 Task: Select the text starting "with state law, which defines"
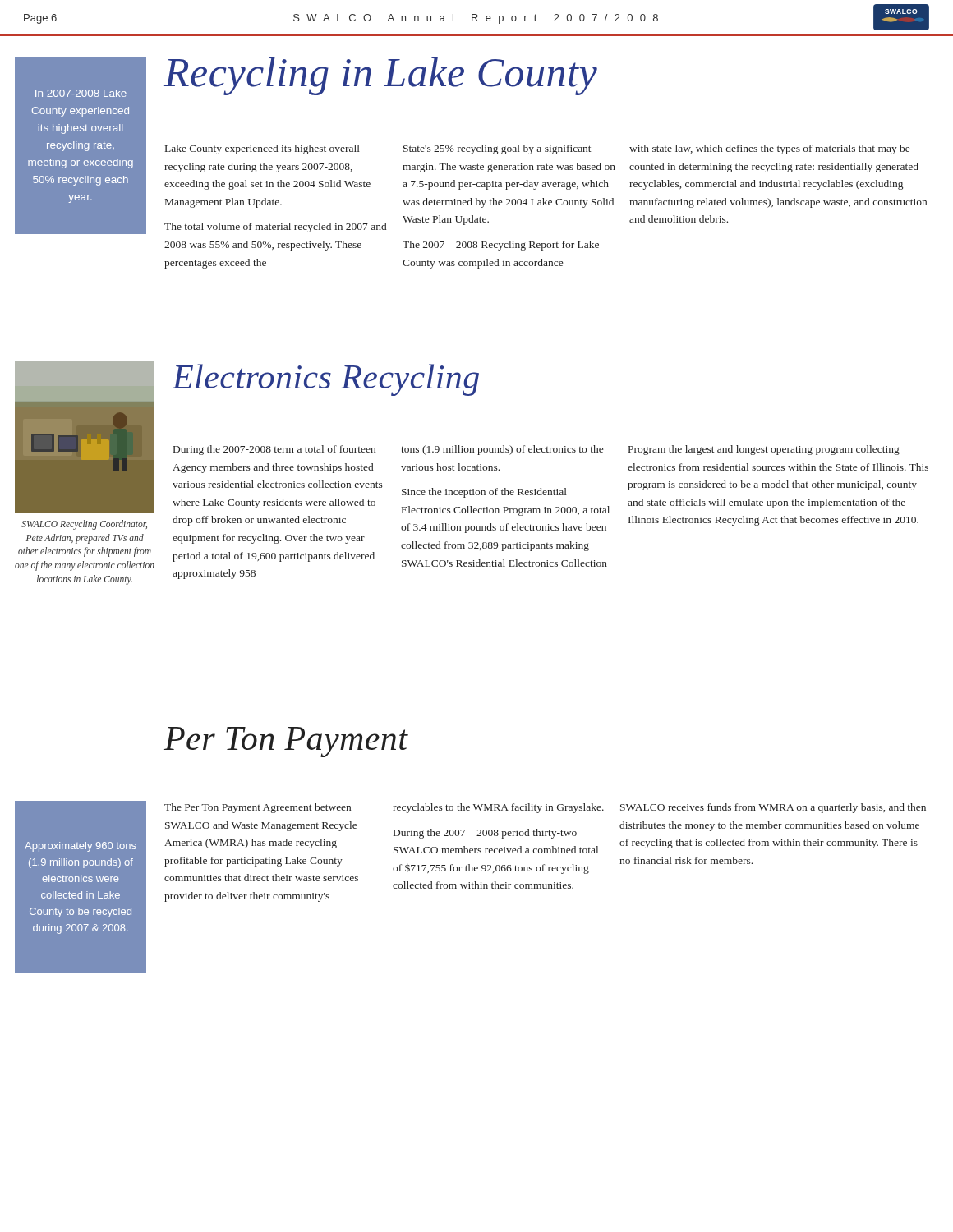(x=780, y=184)
